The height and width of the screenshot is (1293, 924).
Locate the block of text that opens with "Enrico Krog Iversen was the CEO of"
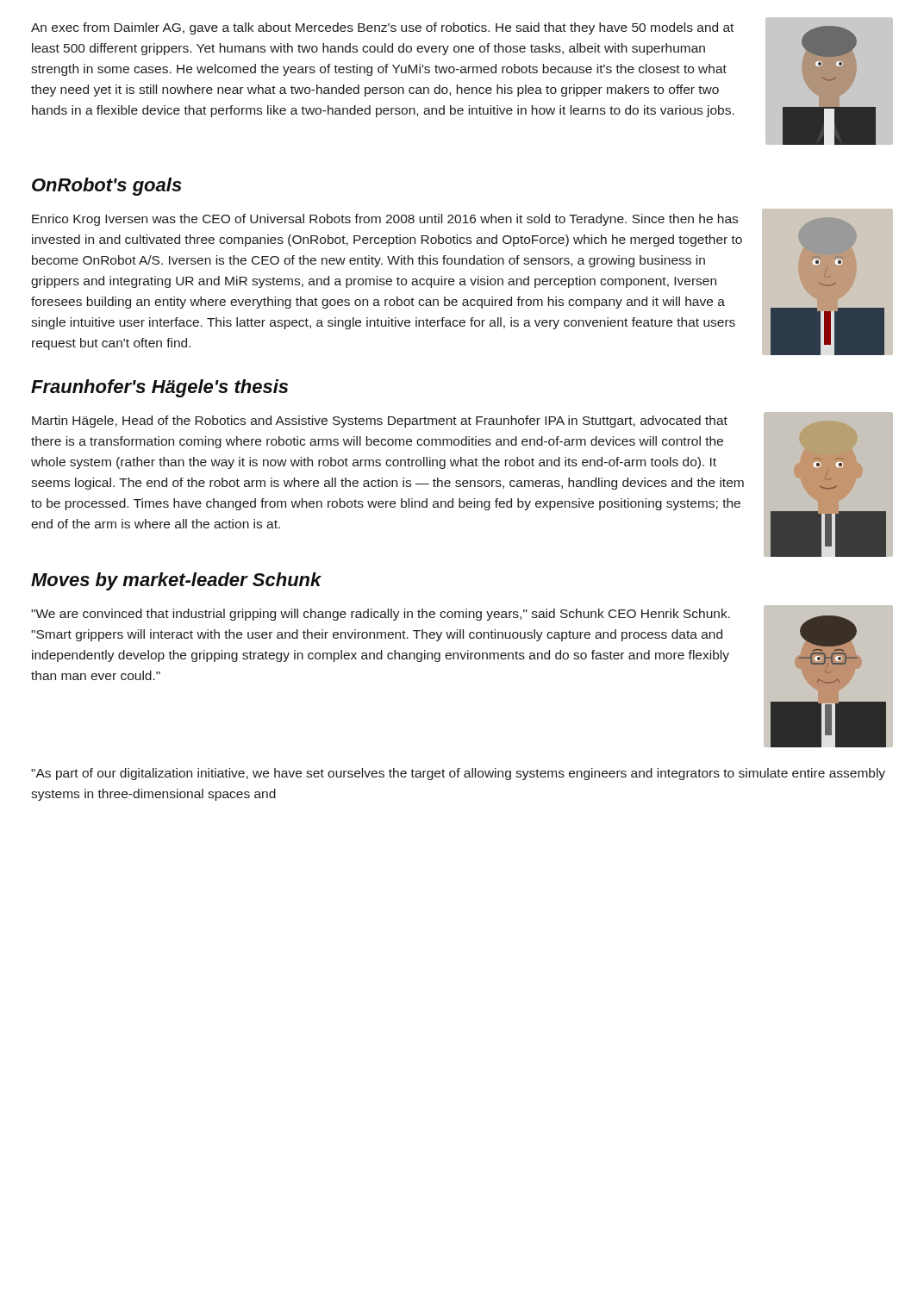pos(462,282)
